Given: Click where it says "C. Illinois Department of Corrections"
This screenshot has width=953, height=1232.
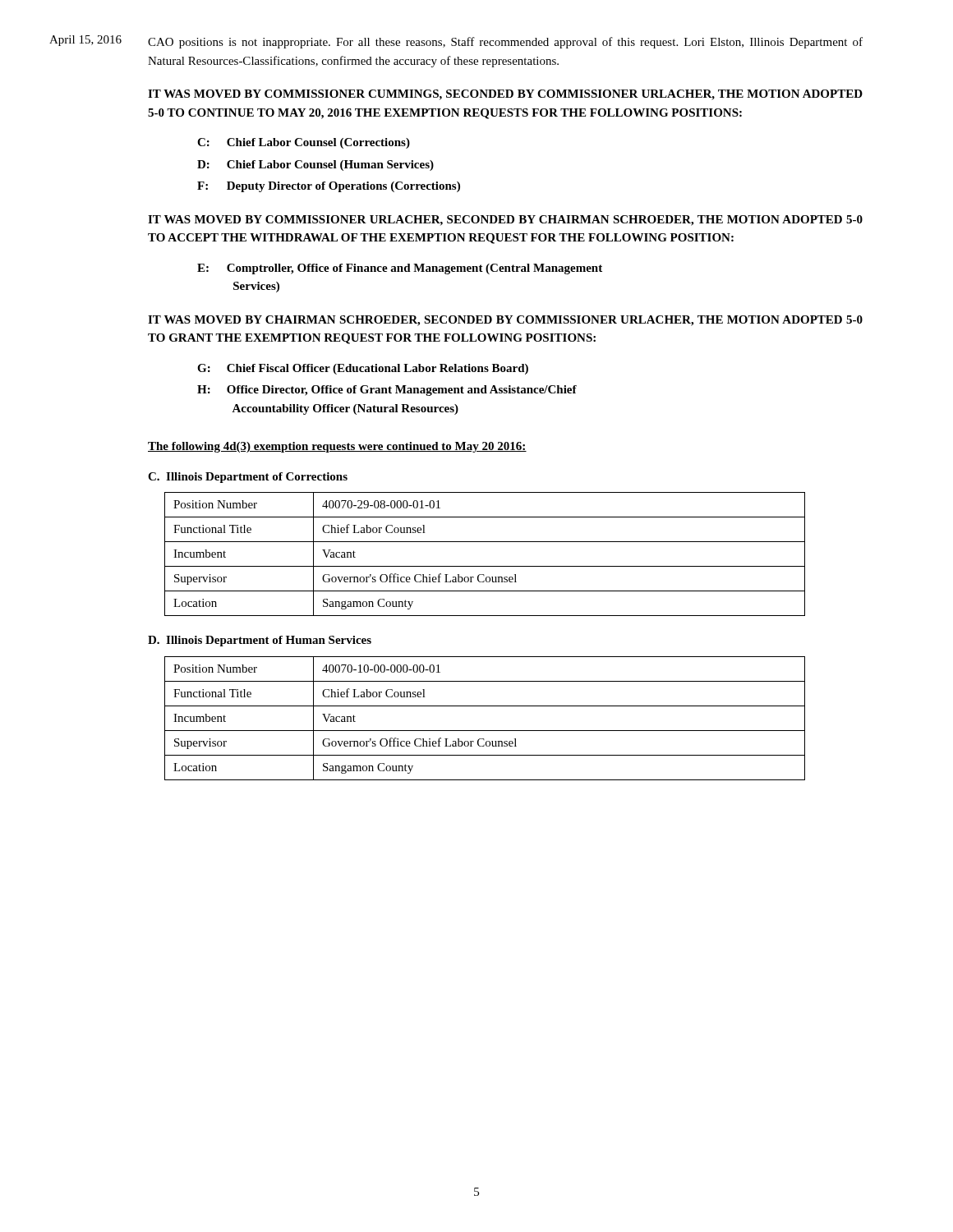Looking at the screenshot, I should coord(248,476).
